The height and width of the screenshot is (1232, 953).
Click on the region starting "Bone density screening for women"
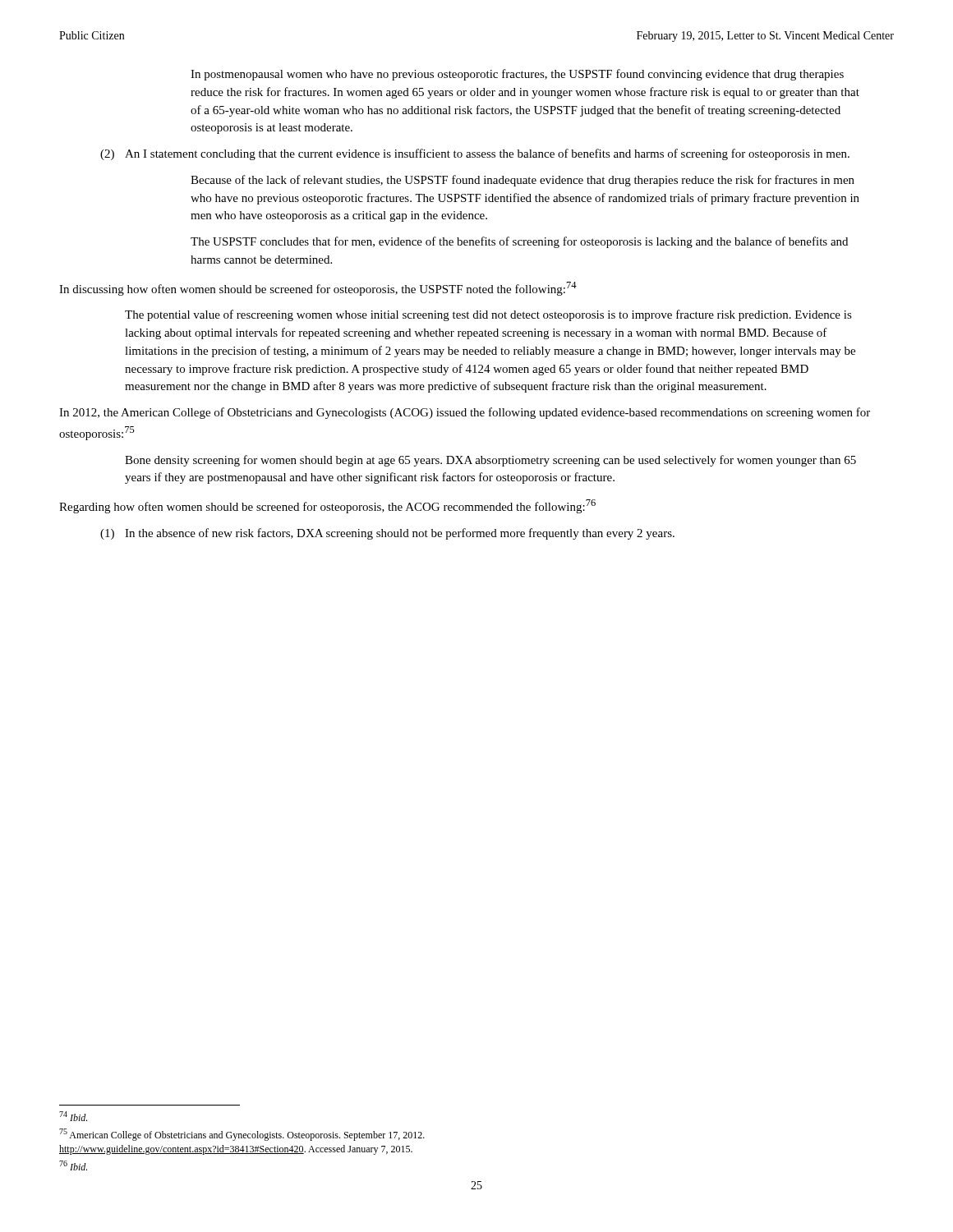click(x=493, y=469)
